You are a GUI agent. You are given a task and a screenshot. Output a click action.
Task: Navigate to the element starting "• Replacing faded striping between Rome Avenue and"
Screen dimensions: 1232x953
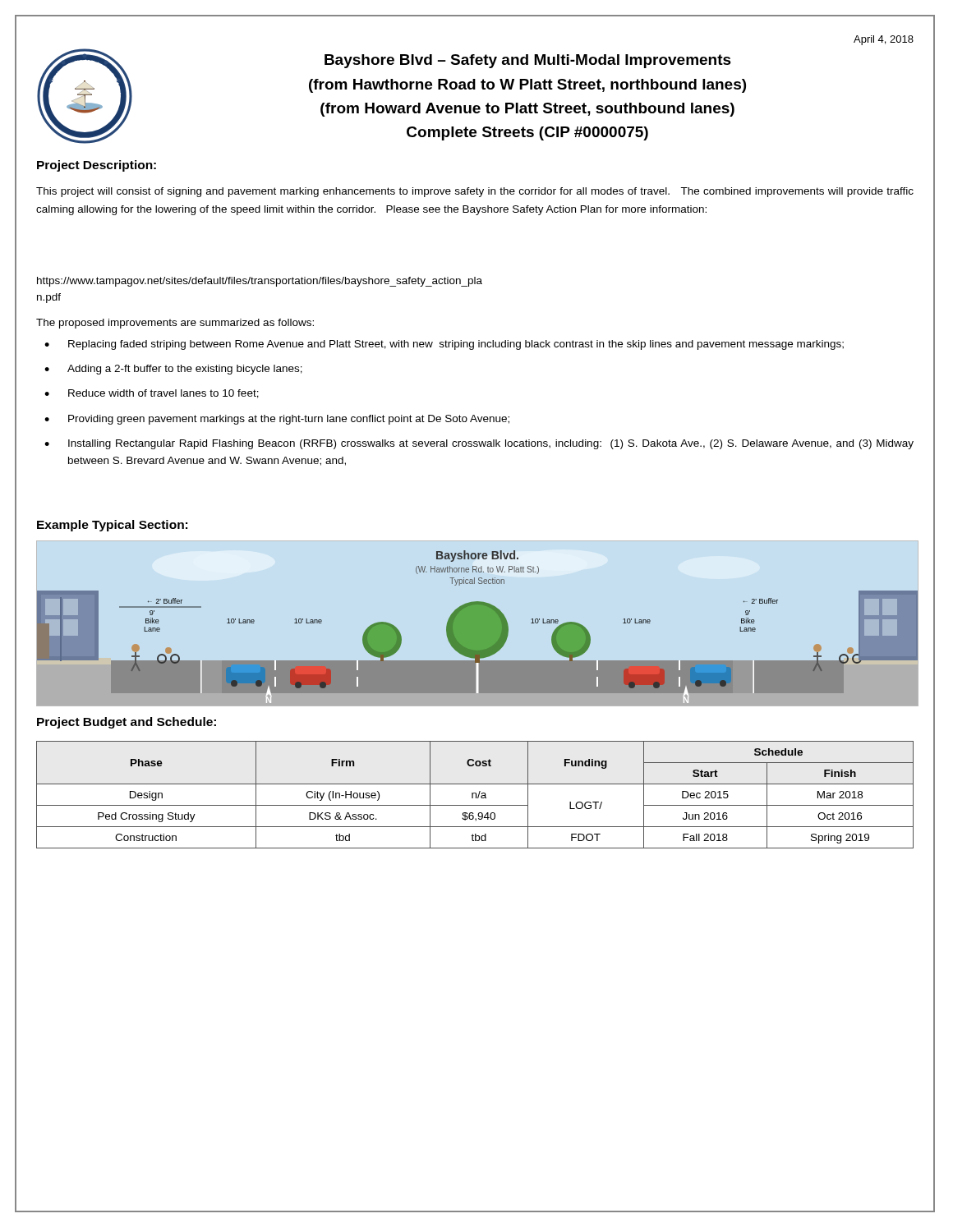pos(475,345)
